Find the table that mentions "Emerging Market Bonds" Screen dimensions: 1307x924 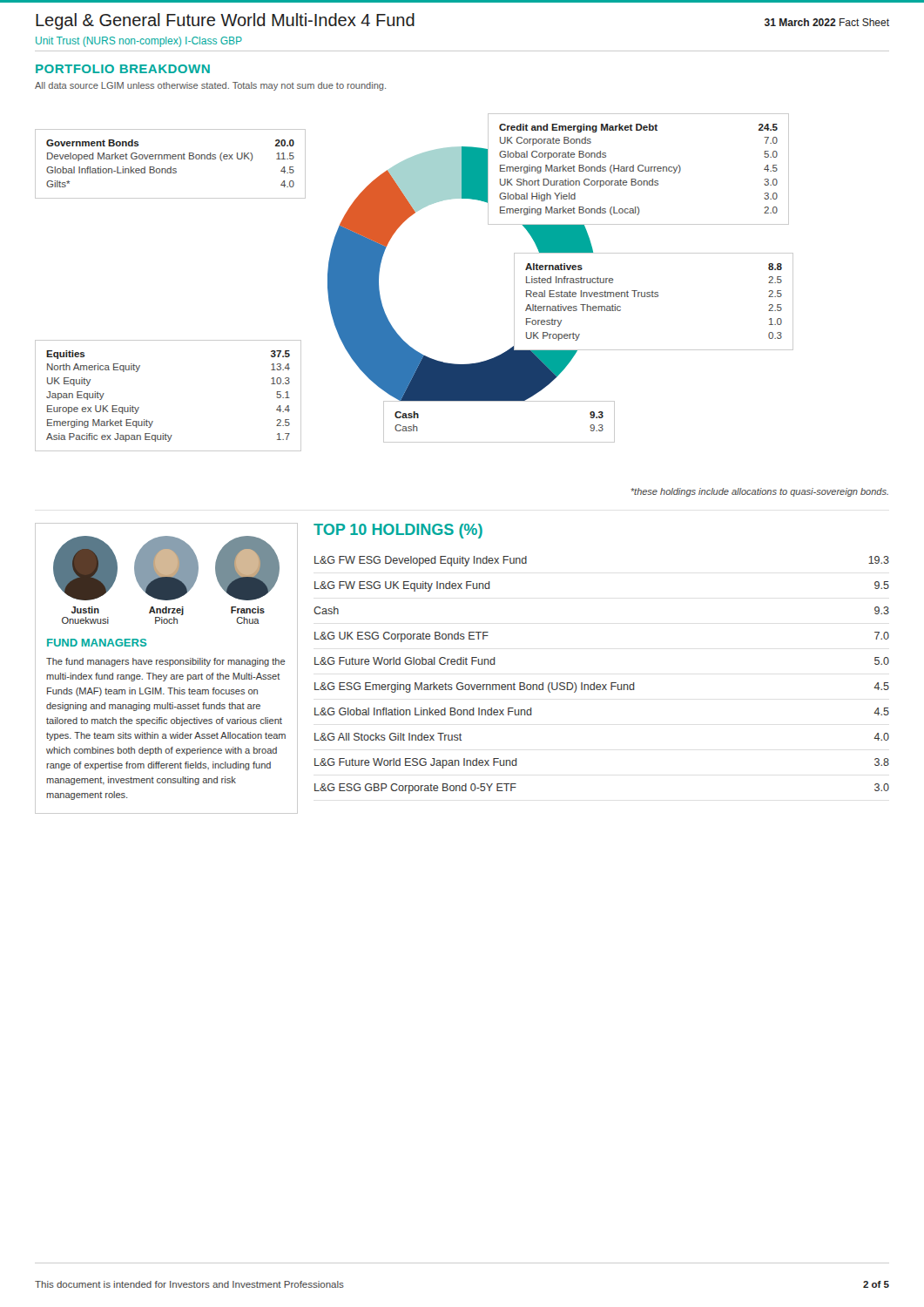(x=638, y=169)
